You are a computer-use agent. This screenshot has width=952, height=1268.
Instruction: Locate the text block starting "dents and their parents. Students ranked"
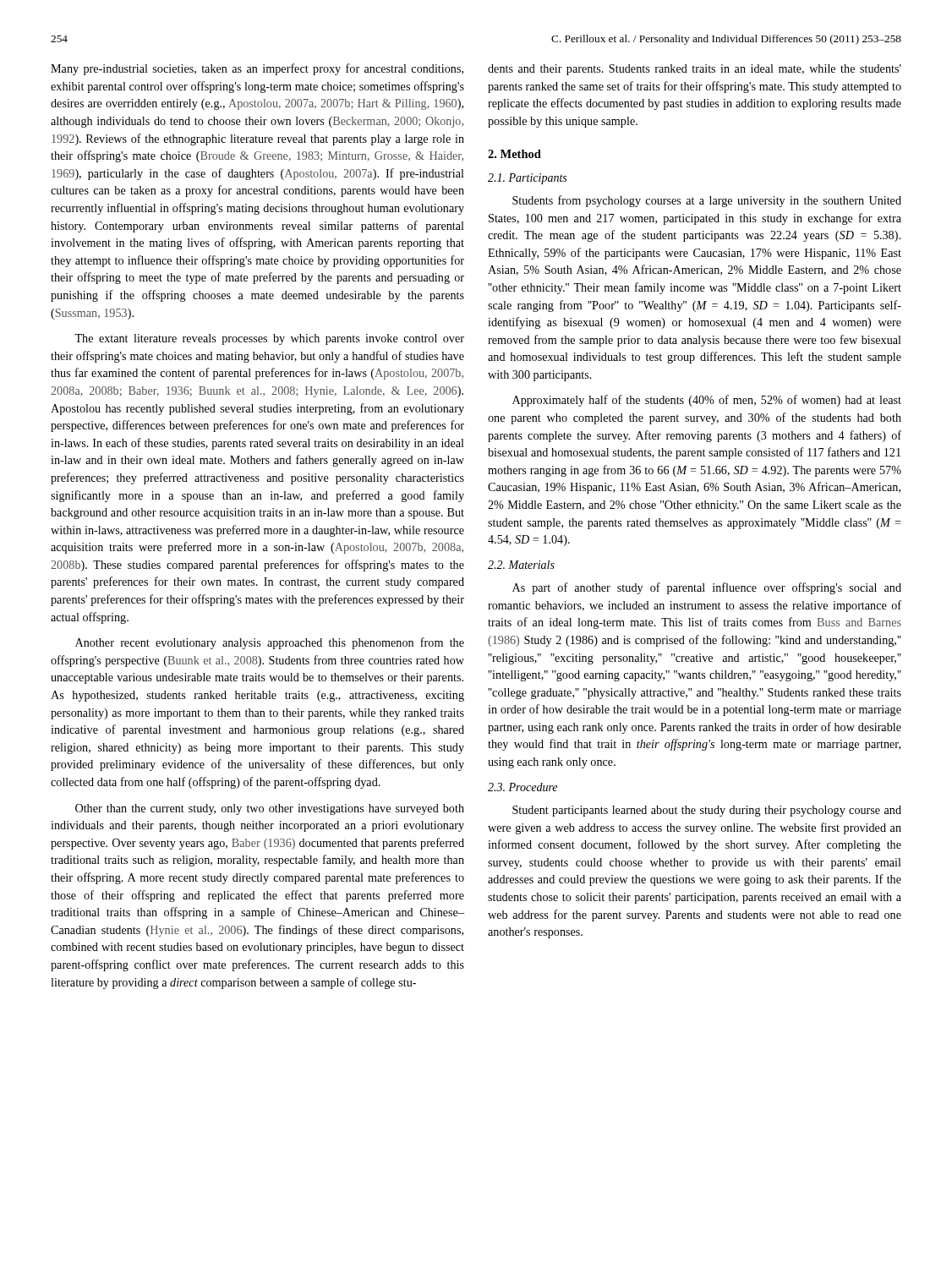coord(695,95)
